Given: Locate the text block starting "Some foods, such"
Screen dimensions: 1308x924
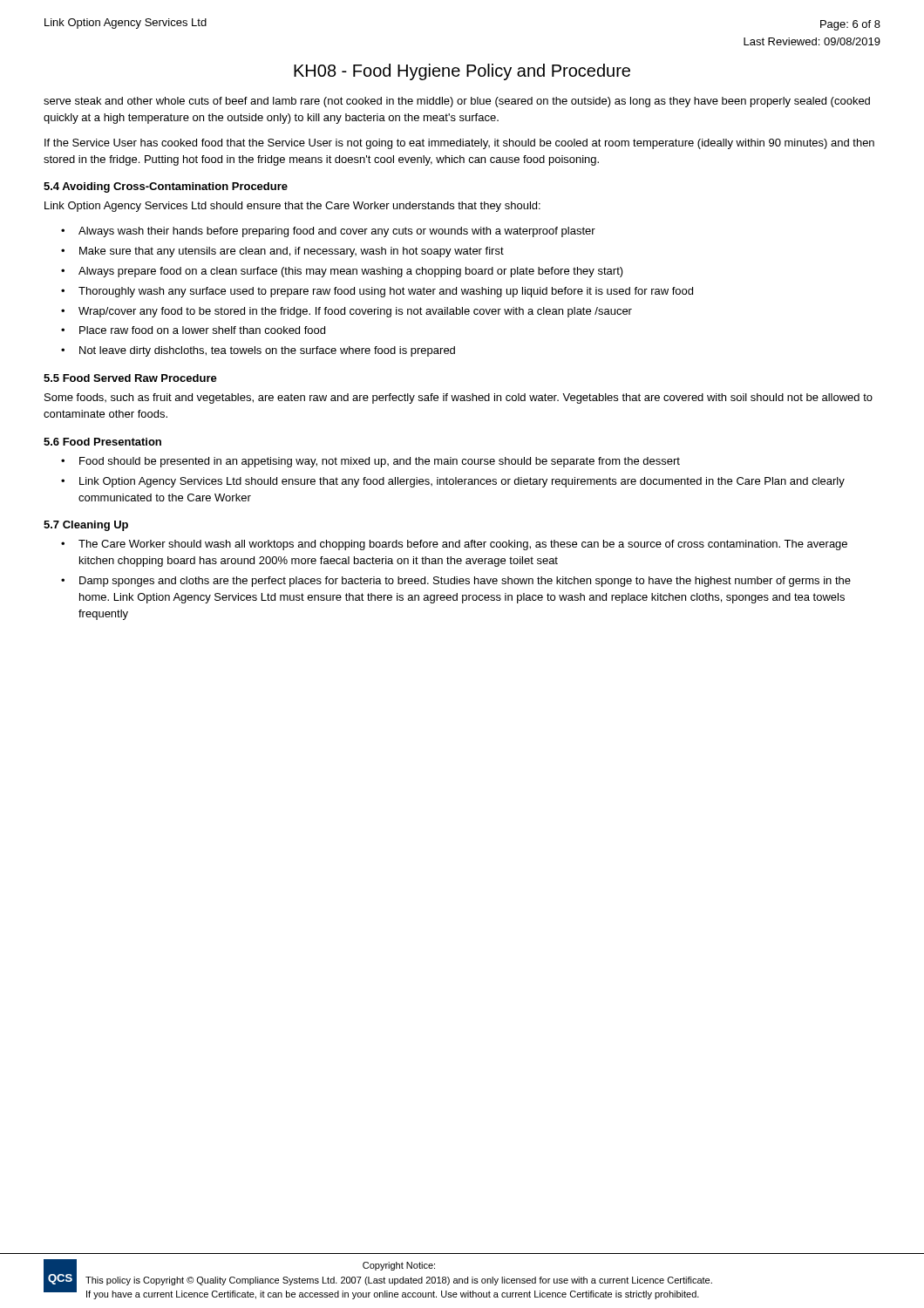Looking at the screenshot, I should click(x=458, y=406).
